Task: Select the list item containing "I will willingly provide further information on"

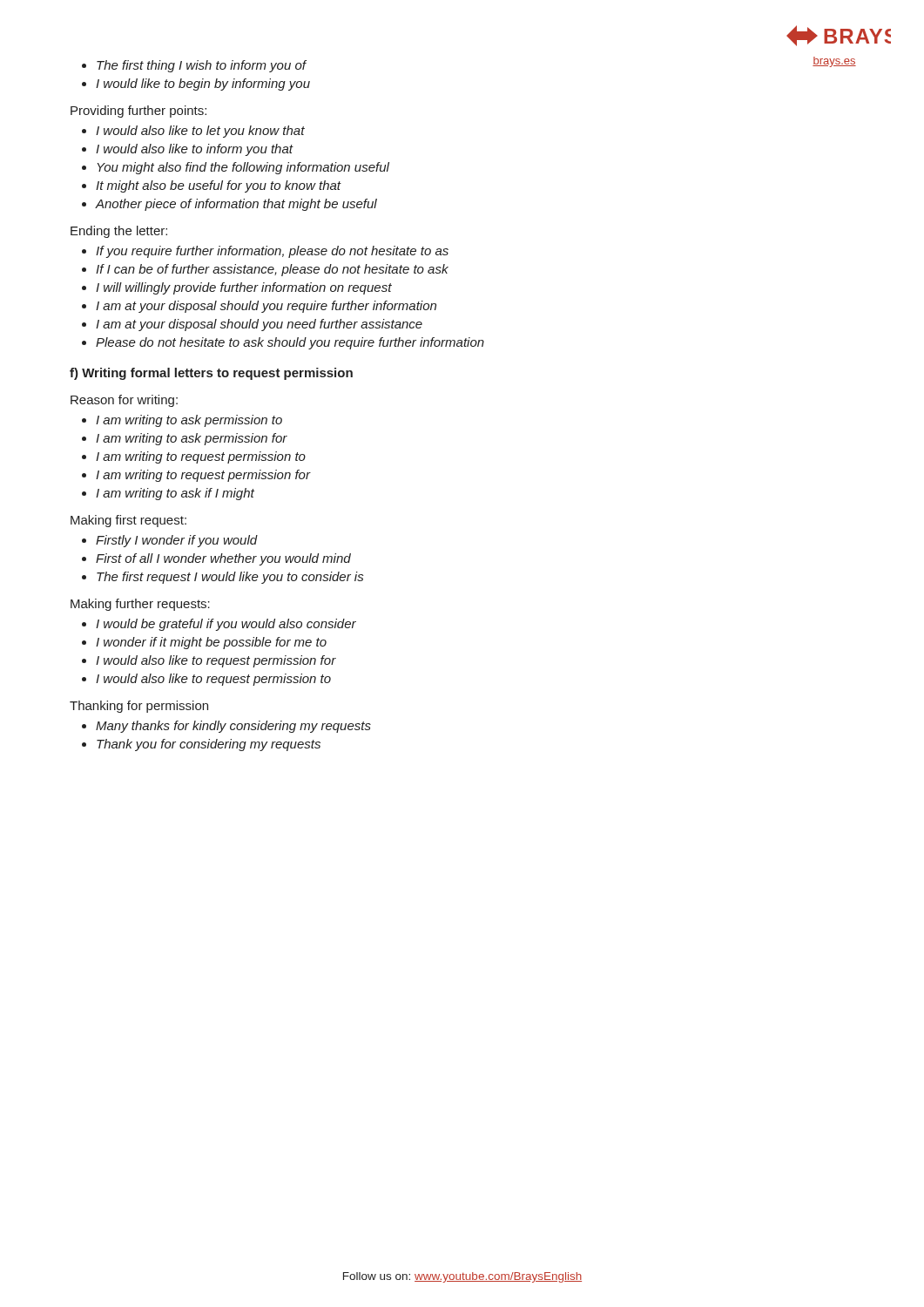Action: click(x=244, y=288)
